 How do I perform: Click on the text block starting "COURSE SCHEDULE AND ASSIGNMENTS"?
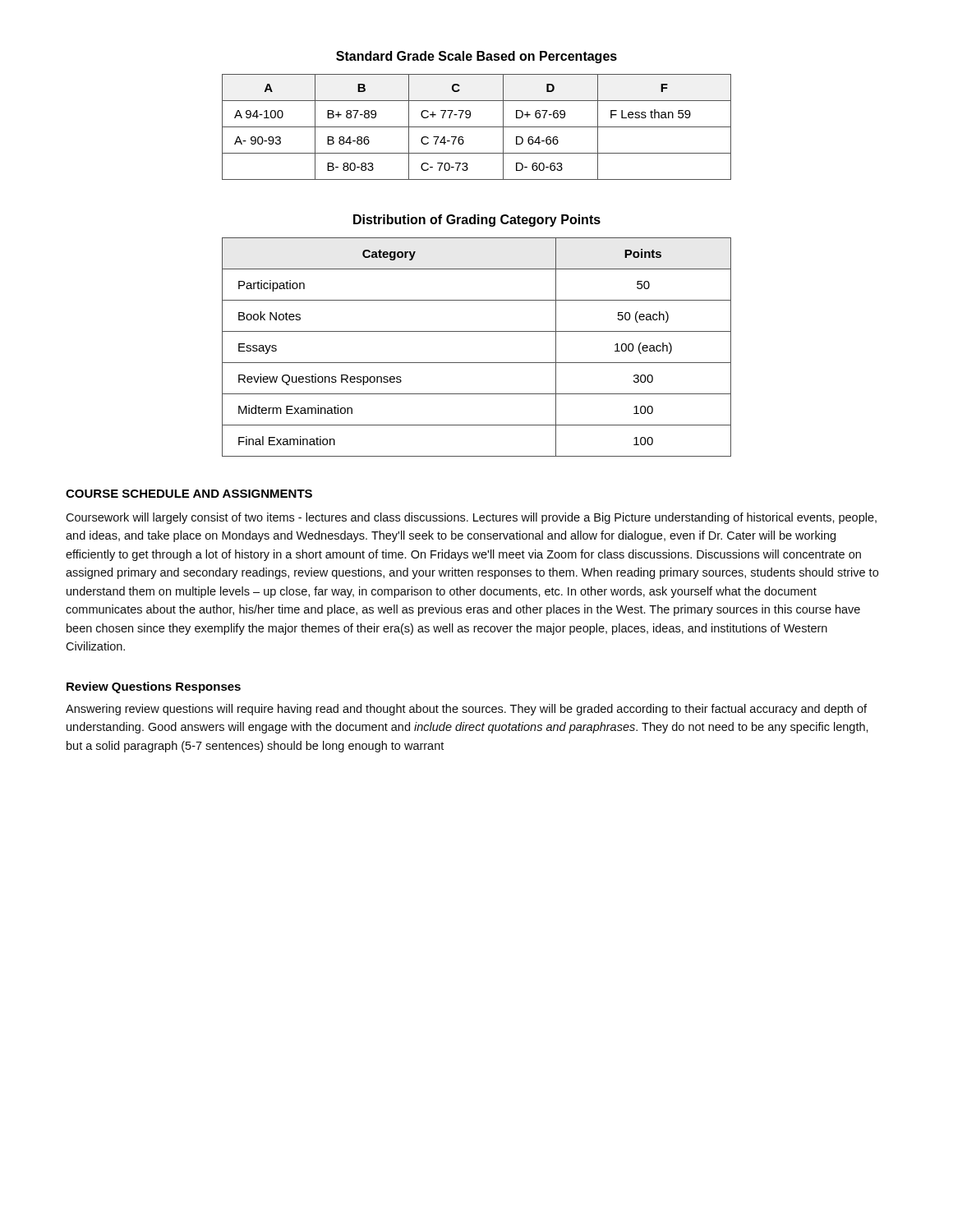[x=189, y=493]
